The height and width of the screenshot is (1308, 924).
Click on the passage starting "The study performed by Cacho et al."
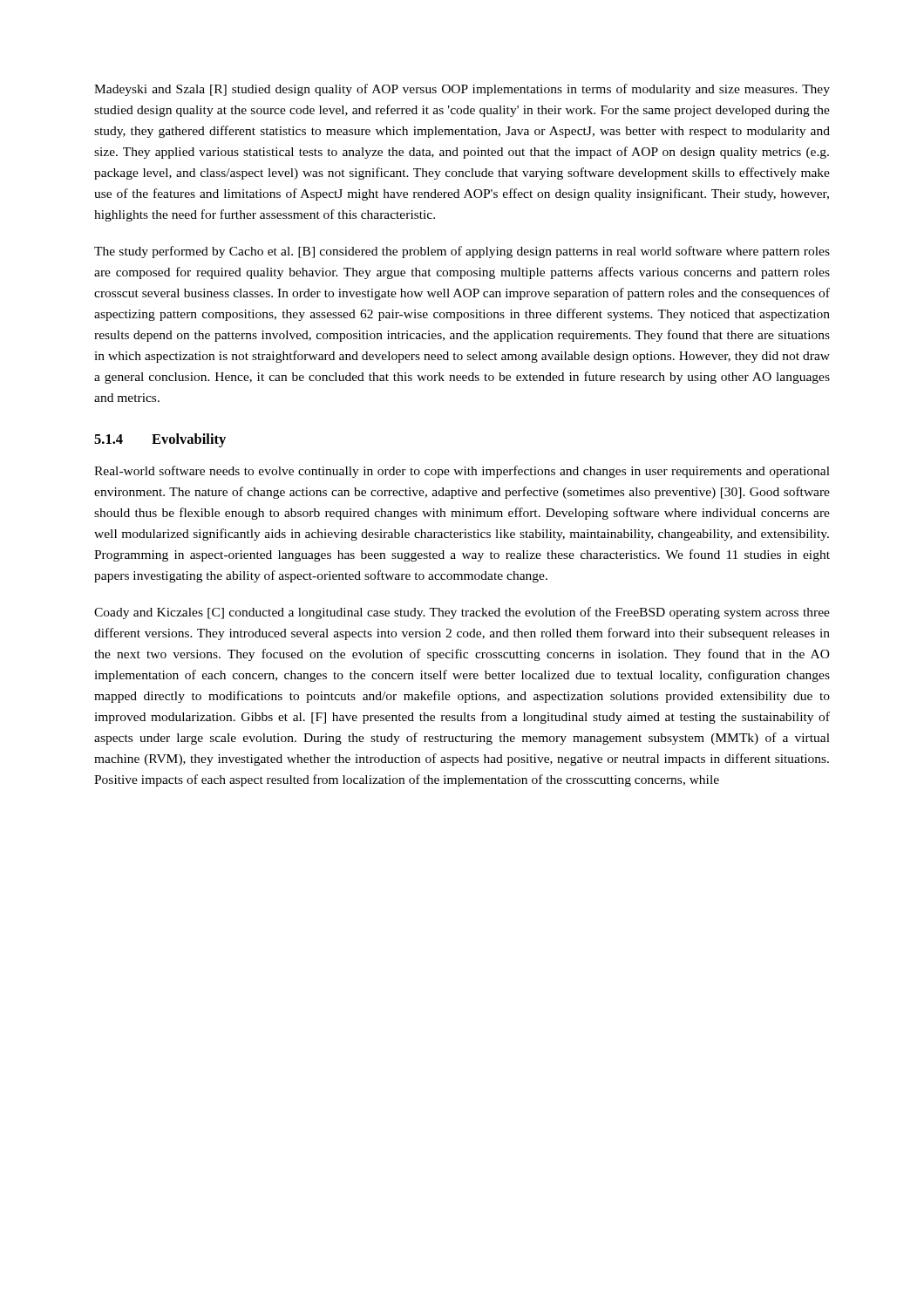[x=462, y=324]
